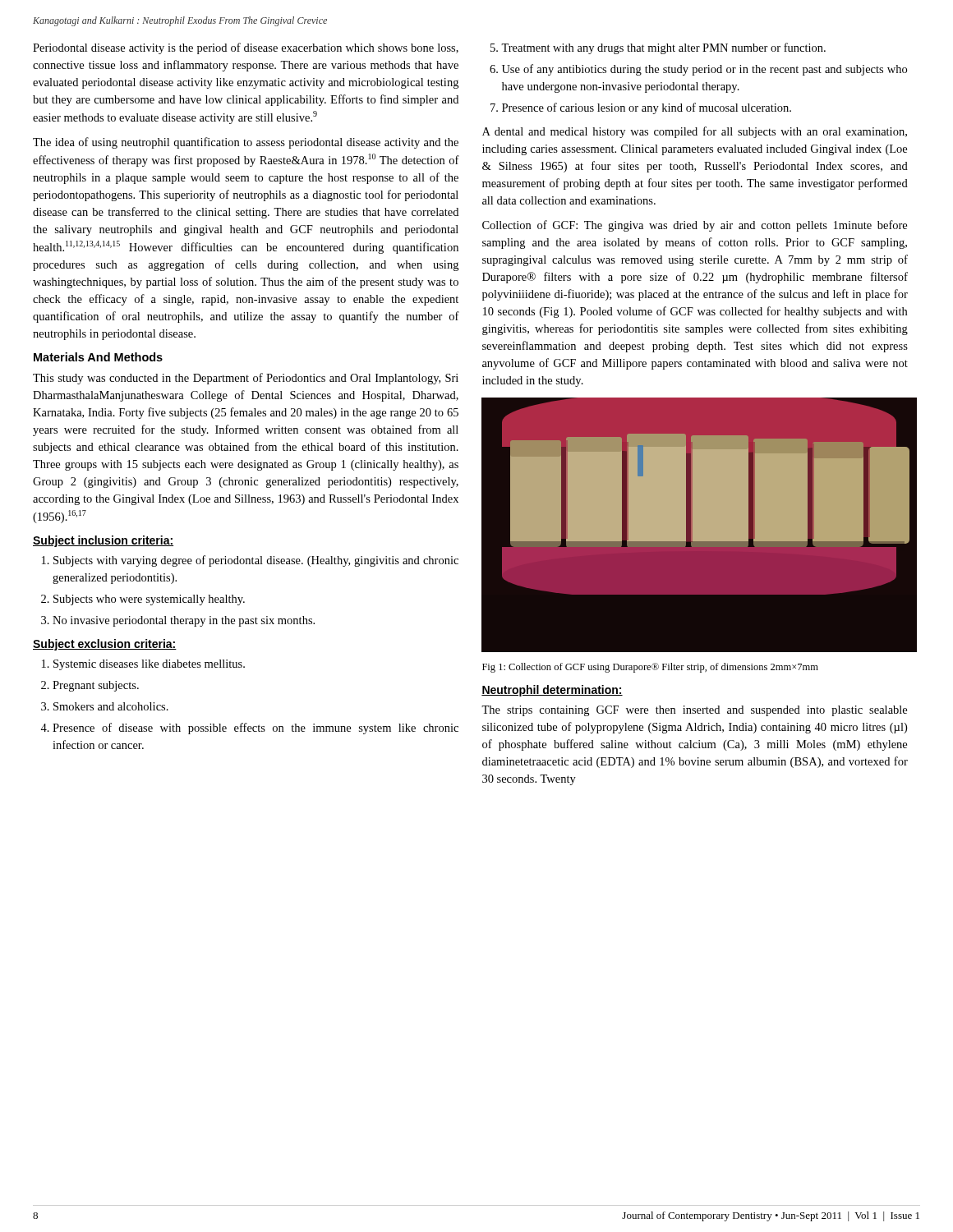This screenshot has width=953, height=1232.
Task: Select the list item that reads "Smokers and alcoholics."
Action: click(111, 706)
